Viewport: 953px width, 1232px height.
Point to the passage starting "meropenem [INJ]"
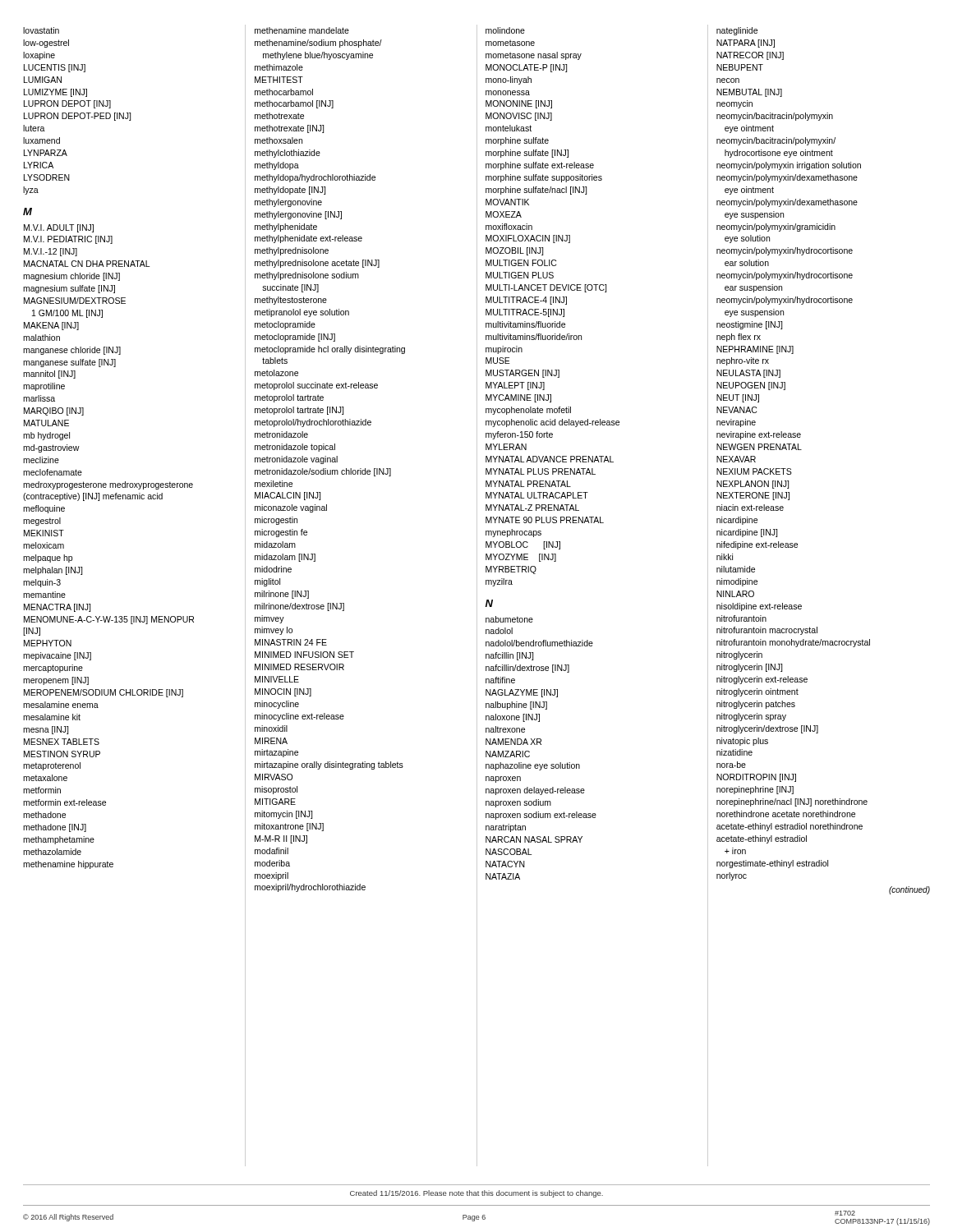(x=56, y=680)
